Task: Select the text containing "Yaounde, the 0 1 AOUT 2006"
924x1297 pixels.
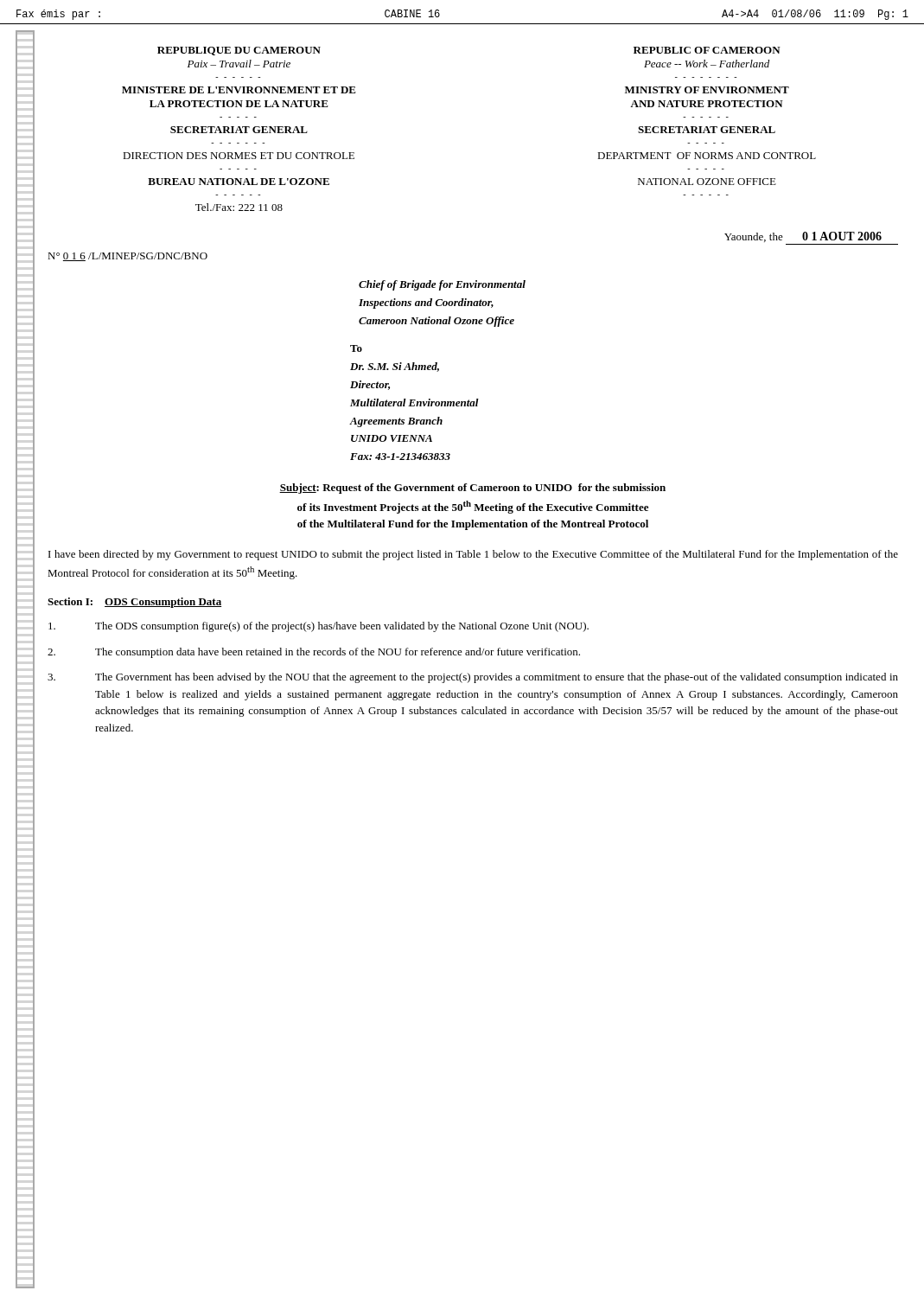Action: [811, 237]
